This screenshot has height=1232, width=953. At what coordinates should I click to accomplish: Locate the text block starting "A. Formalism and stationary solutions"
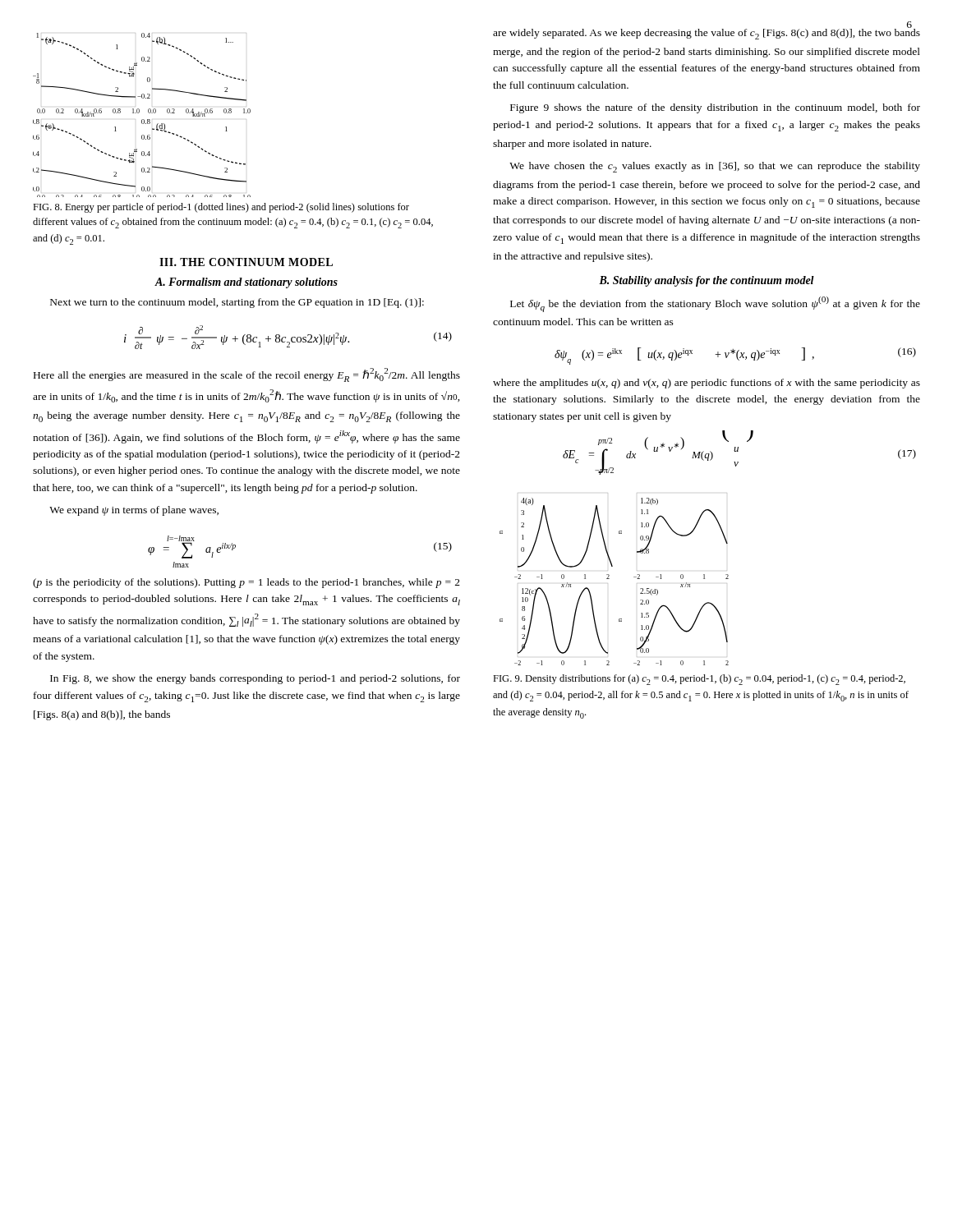[246, 282]
